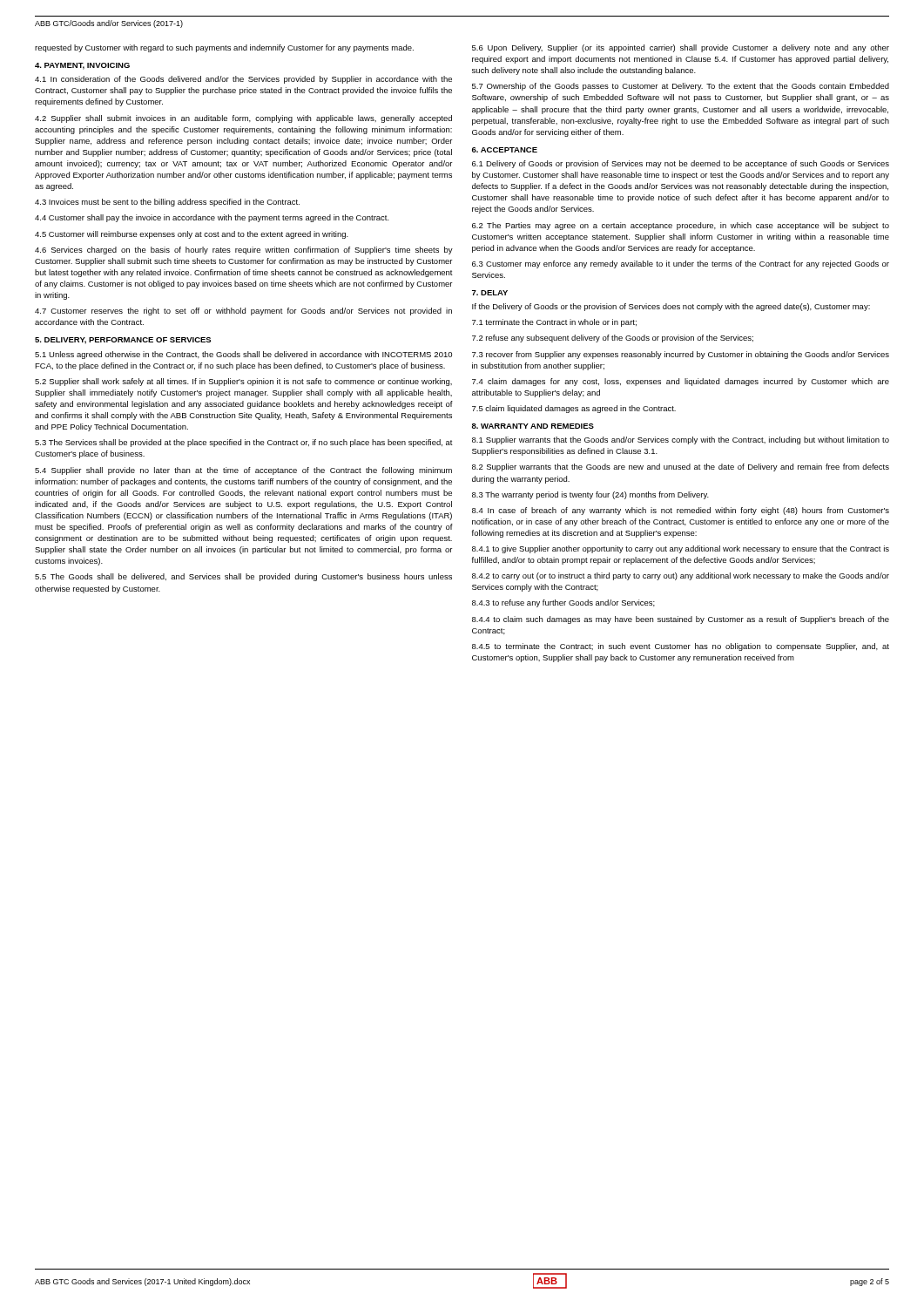Find the text block that reads "4 In case of breach of any"
Image resolution: width=924 pixels, height=1307 pixels.
680,521
